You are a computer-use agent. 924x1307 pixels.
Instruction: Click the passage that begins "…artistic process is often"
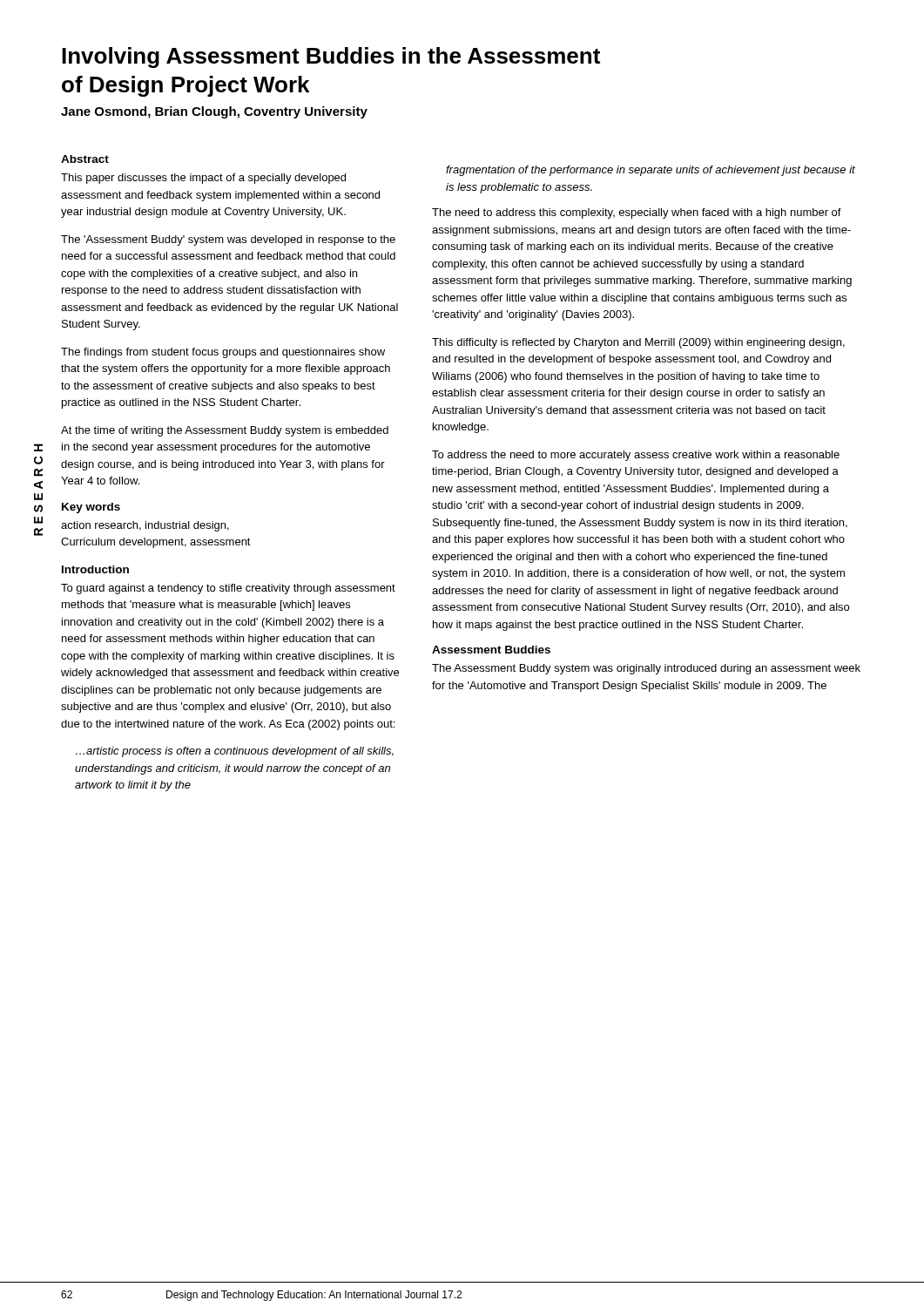238,768
